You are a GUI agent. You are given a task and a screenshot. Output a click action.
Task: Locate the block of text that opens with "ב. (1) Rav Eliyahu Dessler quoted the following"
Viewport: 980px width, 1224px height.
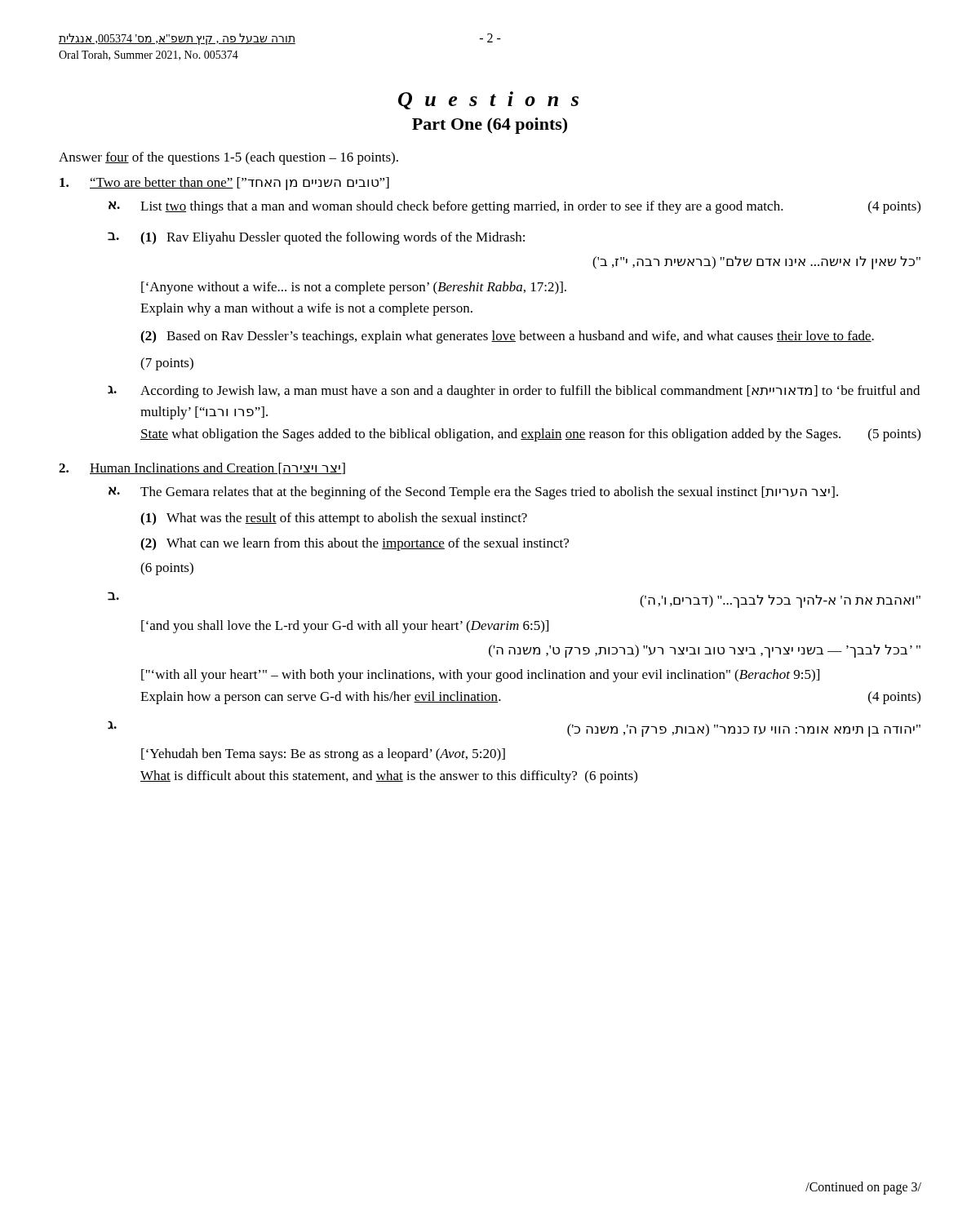[514, 300]
